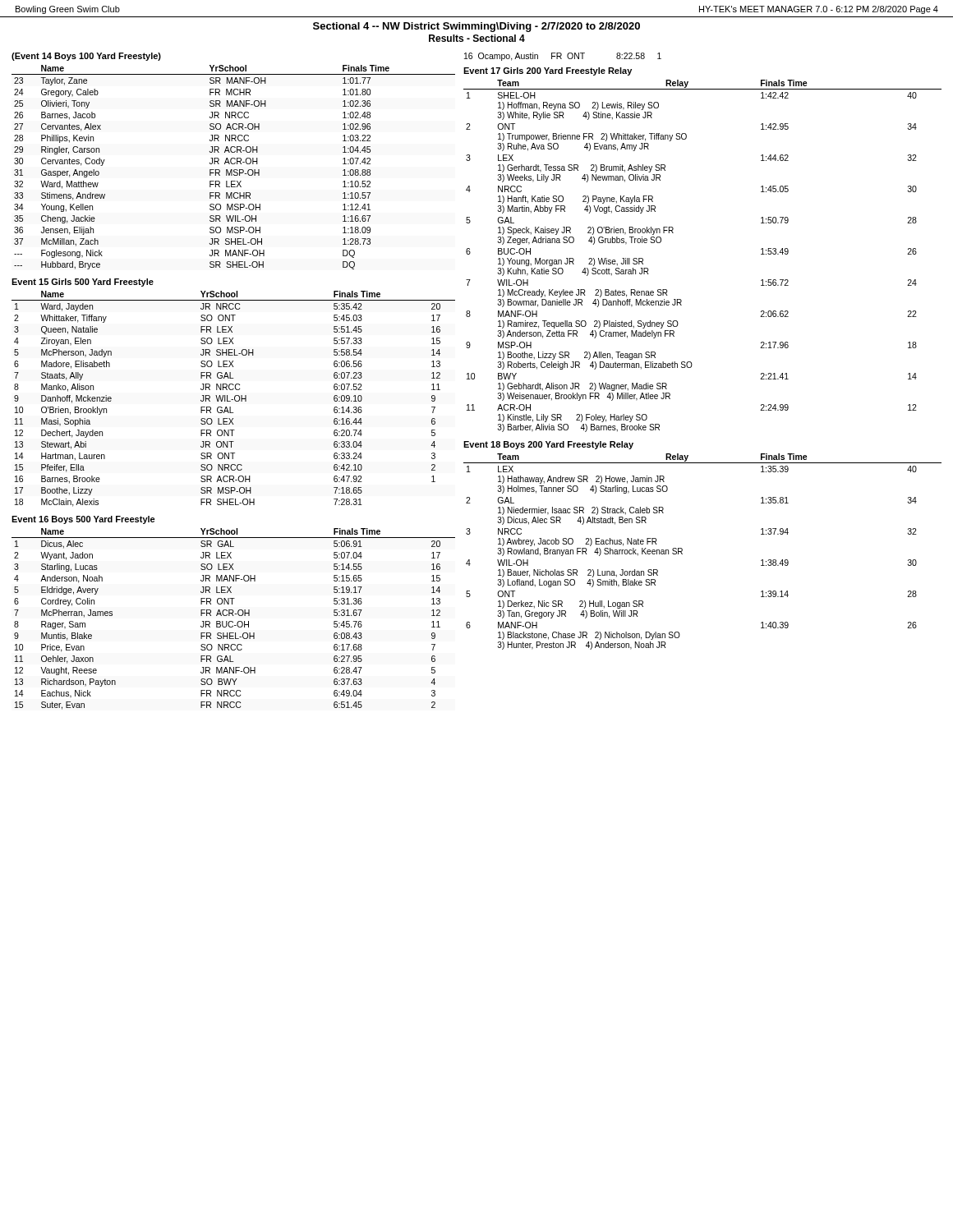Point to the text starting "Event 16 Boys"
The height and width of the screenshot is (1232, 953).
[83, 519]
